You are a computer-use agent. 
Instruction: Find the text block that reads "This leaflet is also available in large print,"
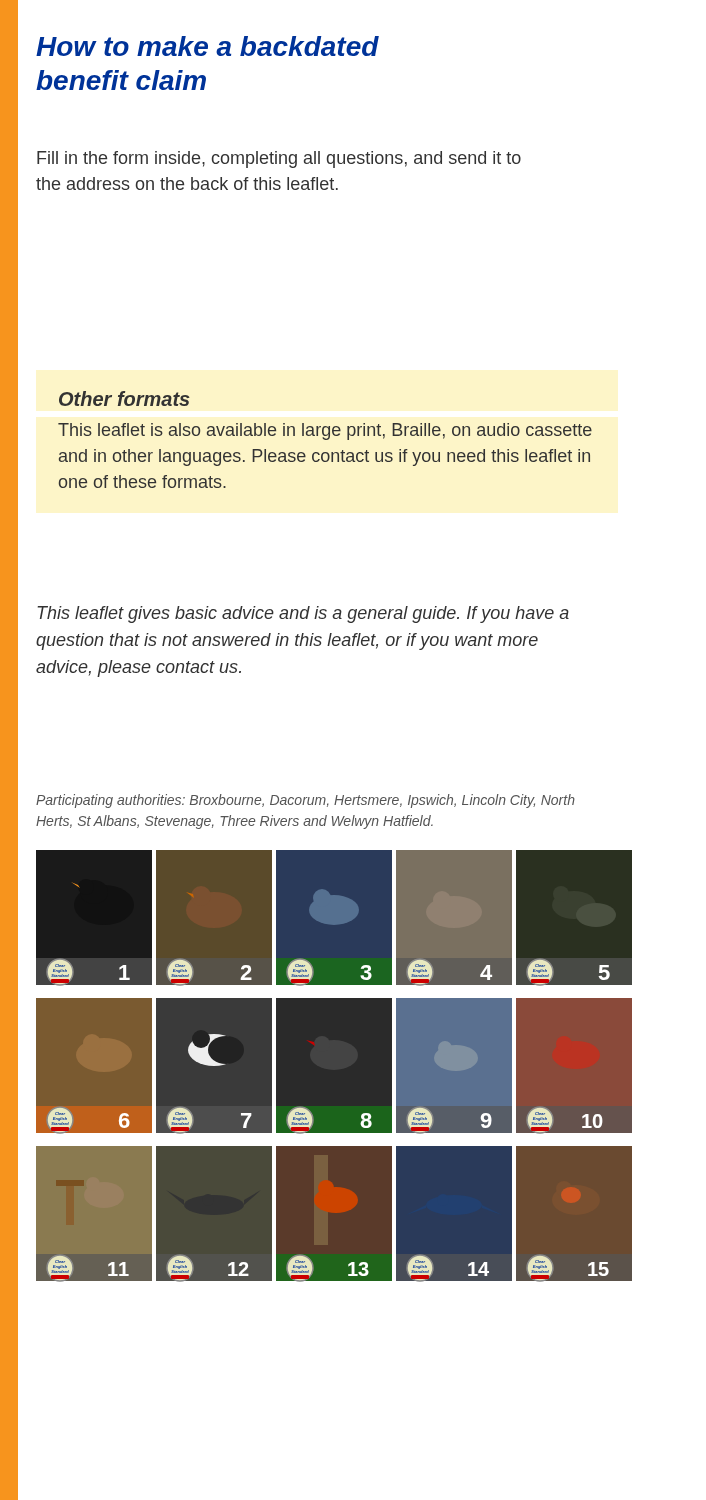[327, 456]
